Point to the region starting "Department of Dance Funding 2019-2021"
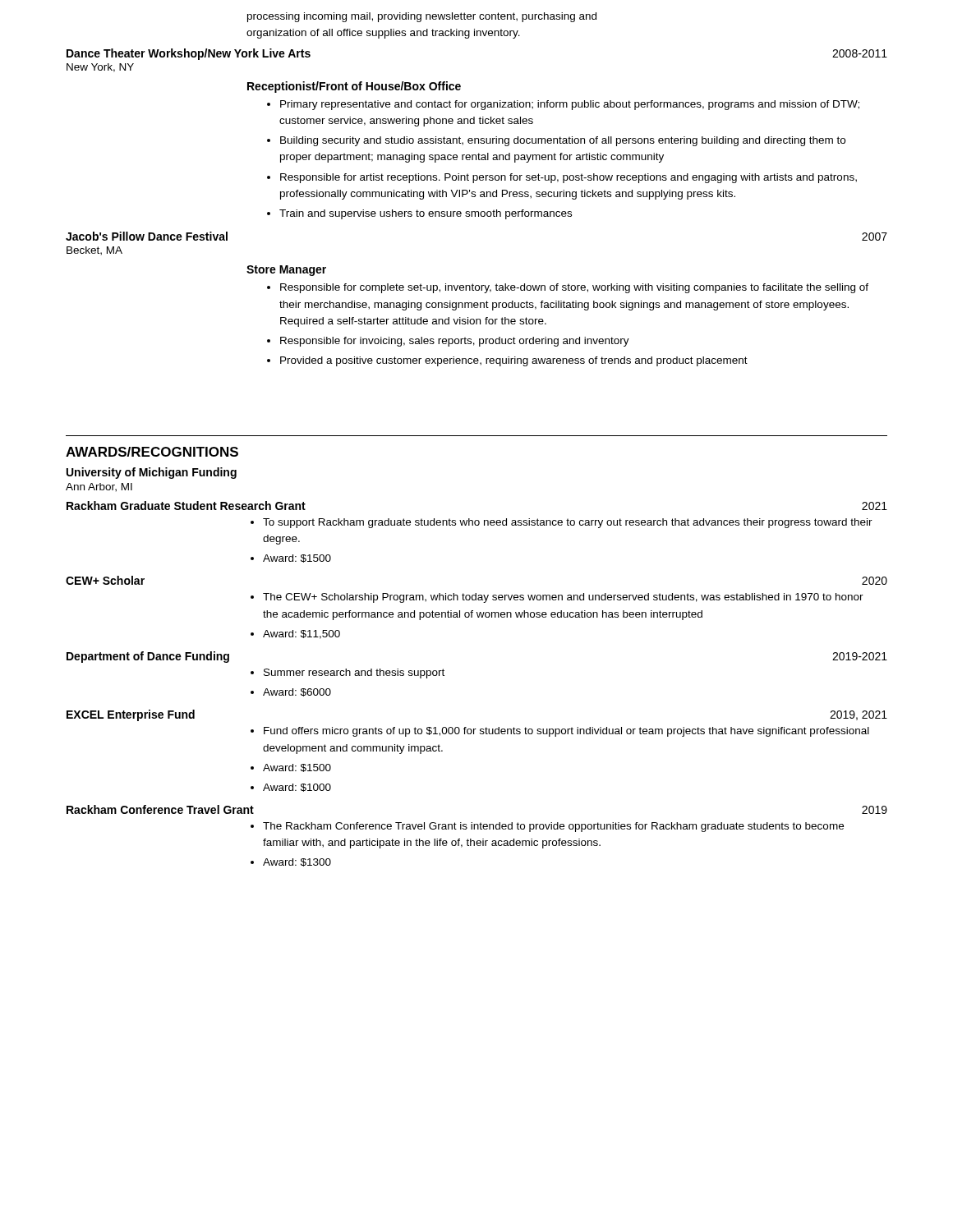This screenshot has height=1232, width=953. click(x=138, y=657)
